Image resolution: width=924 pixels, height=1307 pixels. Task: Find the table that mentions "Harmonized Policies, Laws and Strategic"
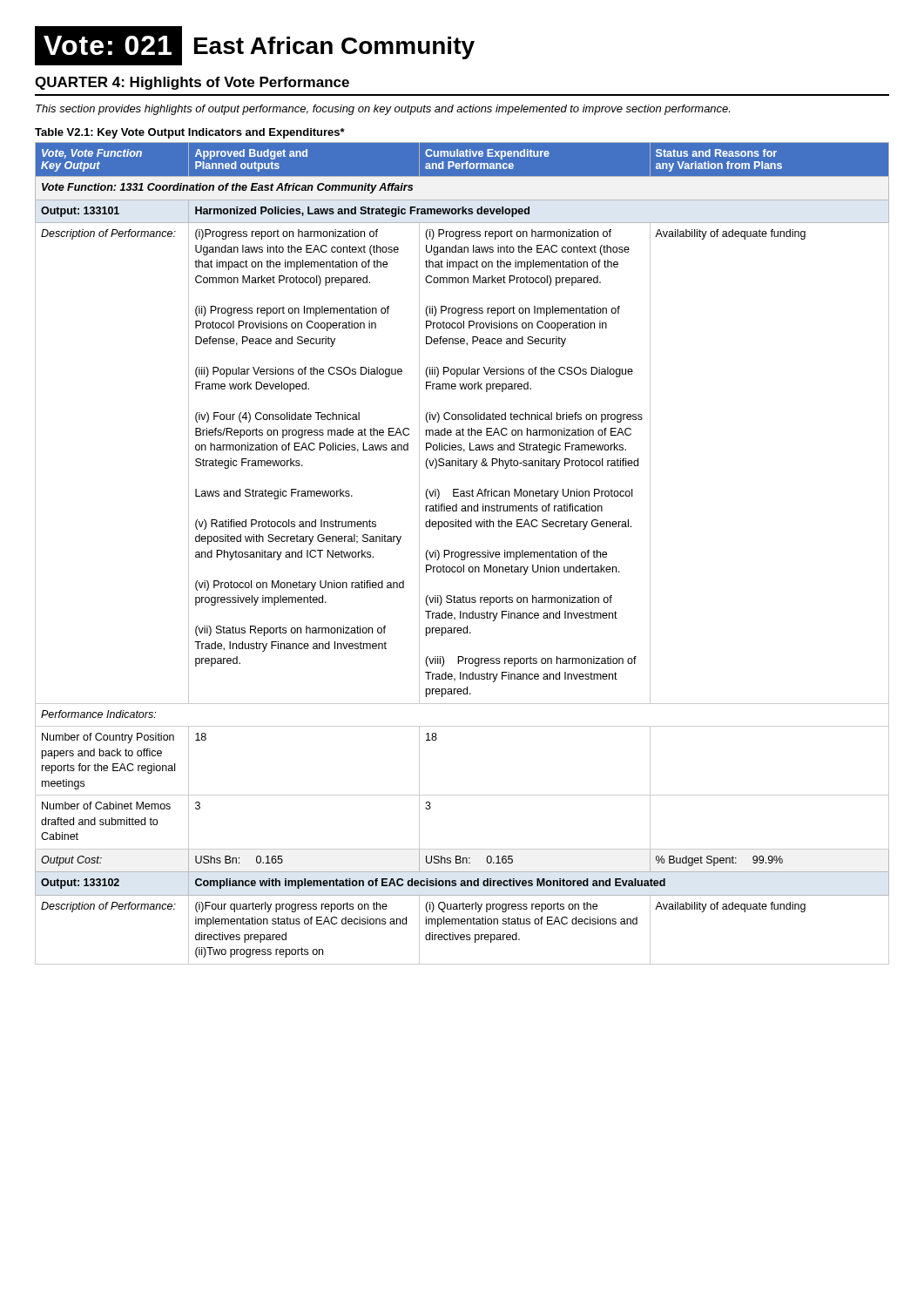[x=462, y=553]
